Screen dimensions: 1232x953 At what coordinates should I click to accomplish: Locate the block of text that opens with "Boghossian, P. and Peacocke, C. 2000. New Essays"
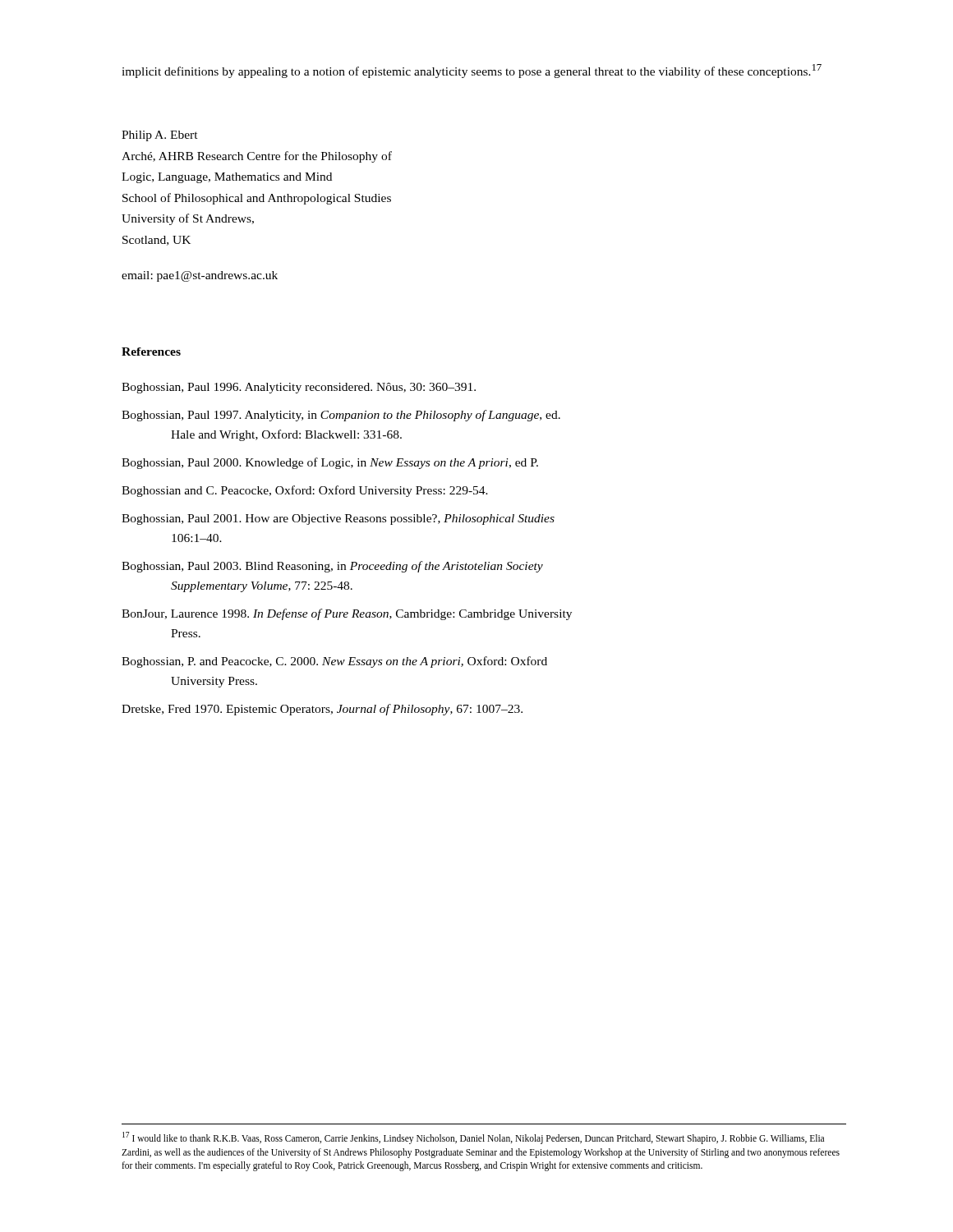tap(484, 672)
